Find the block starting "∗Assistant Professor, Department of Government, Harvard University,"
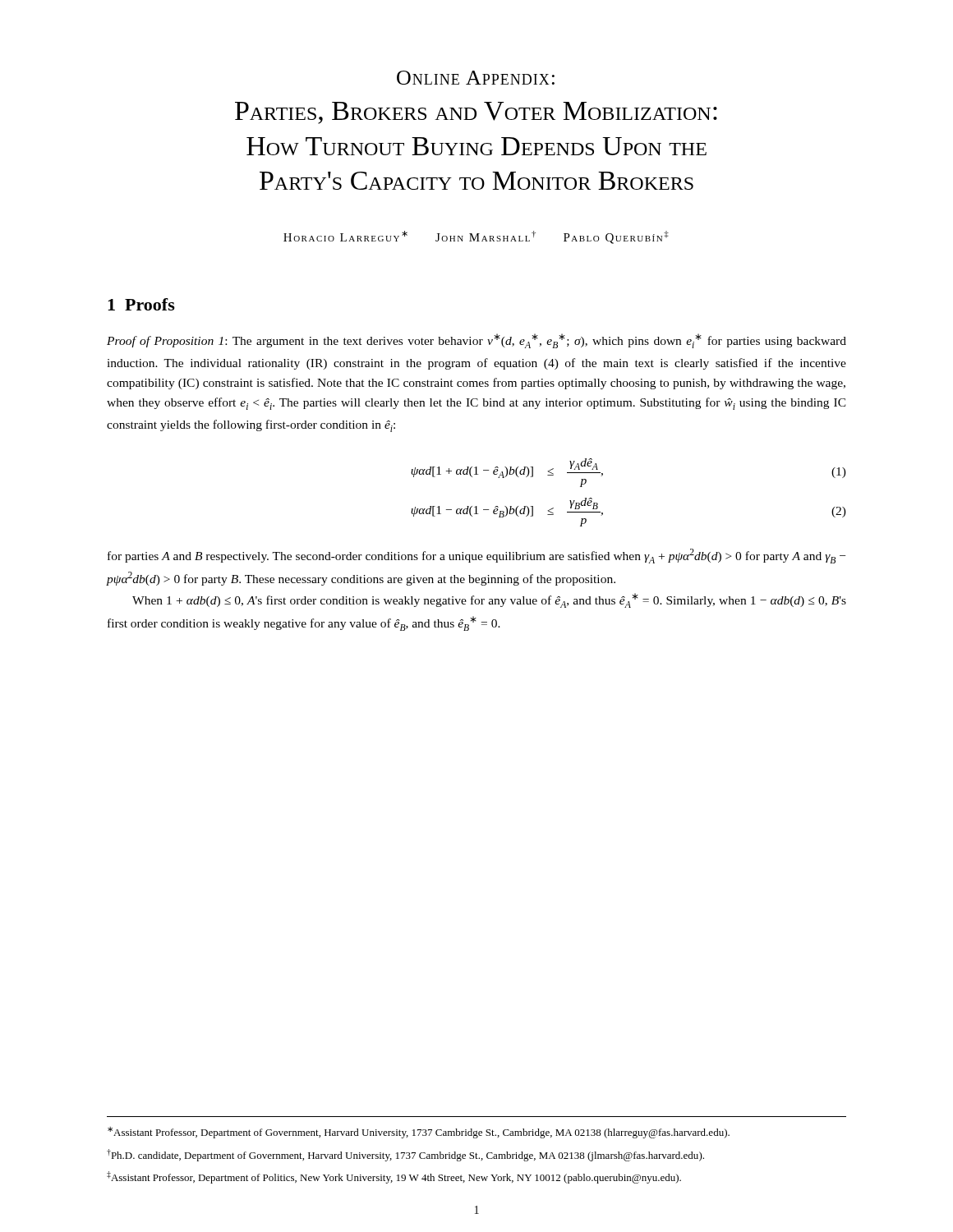Viewport: 953px width, 1232px height. (419, 1132)
